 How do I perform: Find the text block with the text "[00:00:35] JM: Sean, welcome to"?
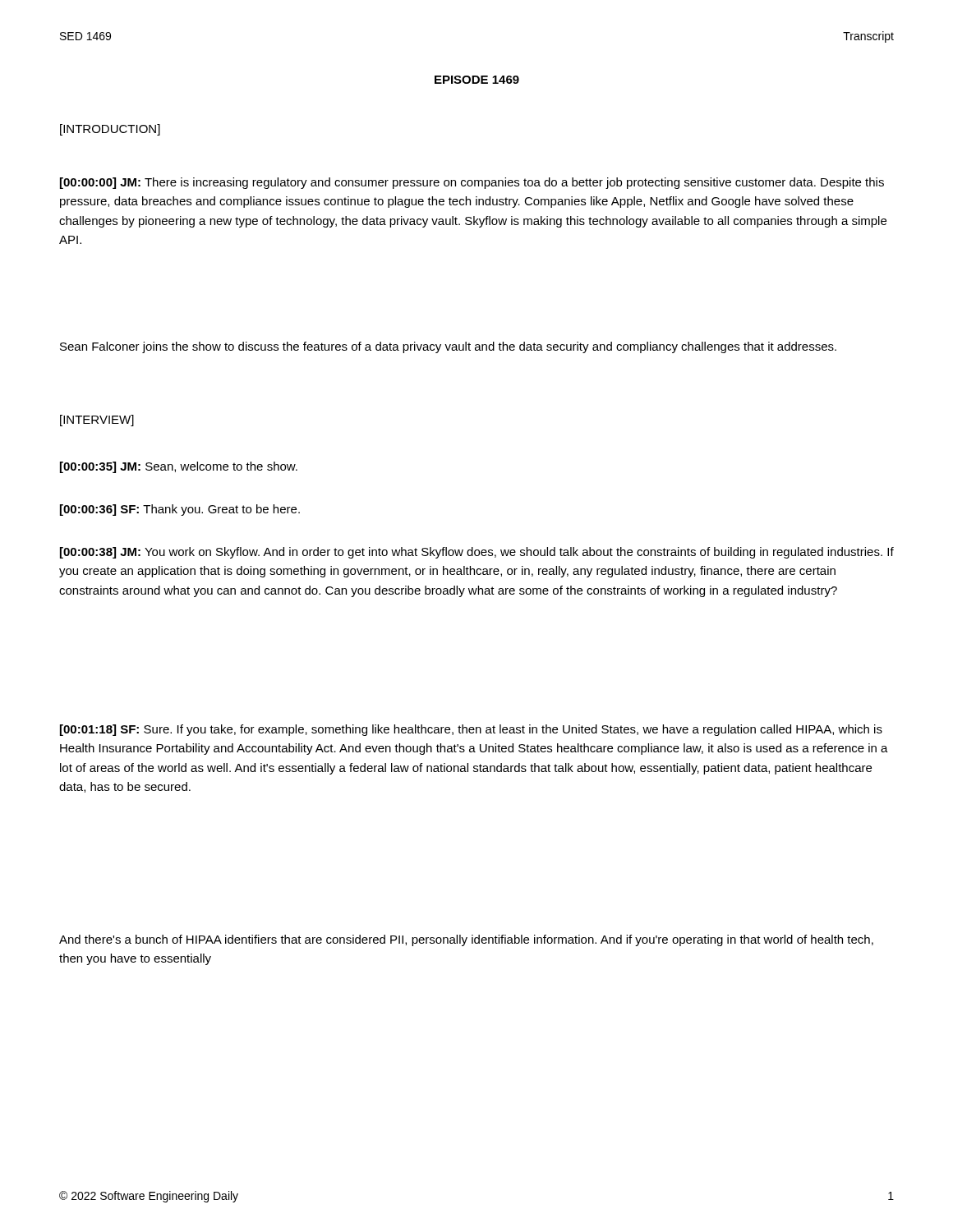179,466
